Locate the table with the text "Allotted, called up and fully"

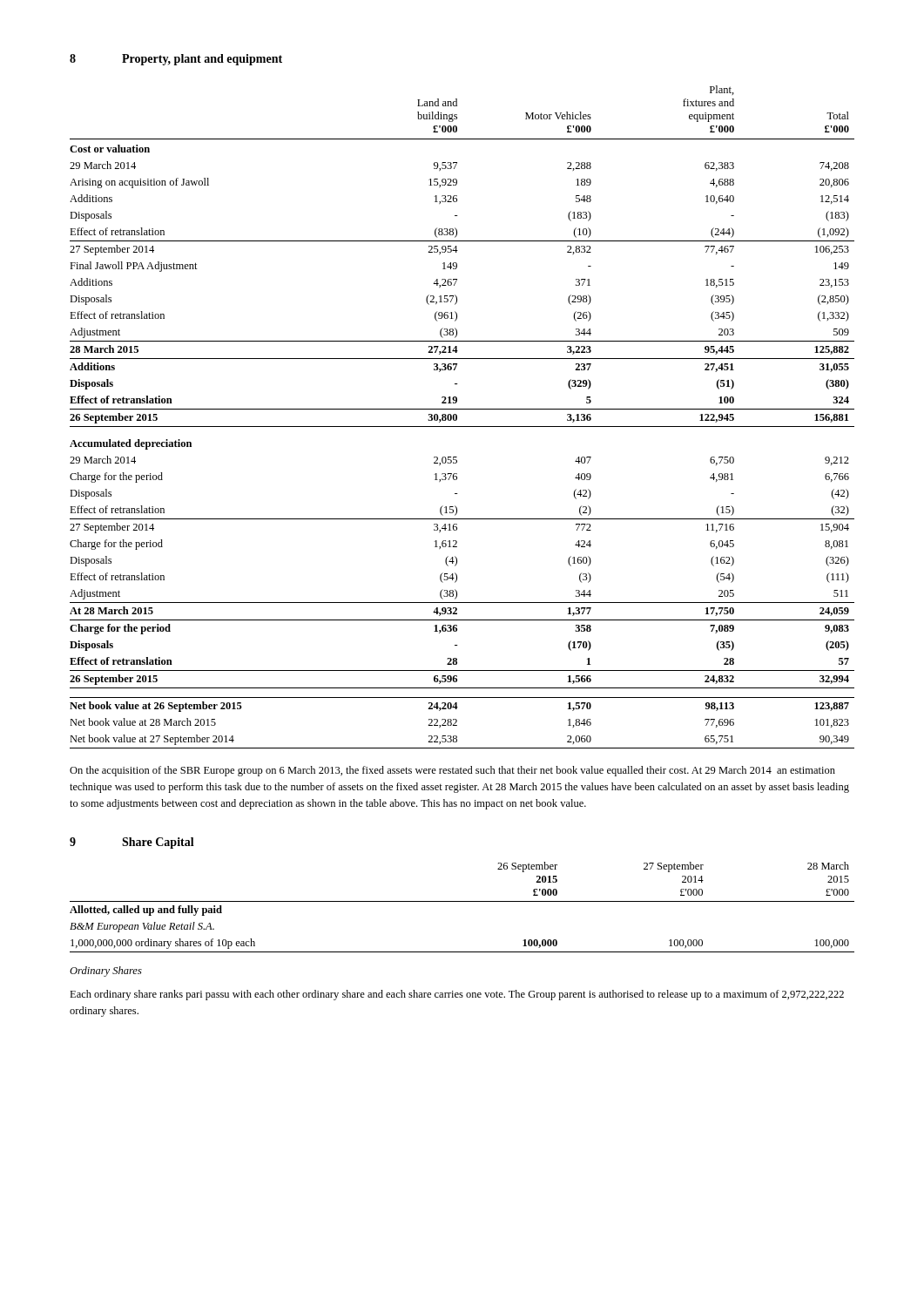pos(462,905)
